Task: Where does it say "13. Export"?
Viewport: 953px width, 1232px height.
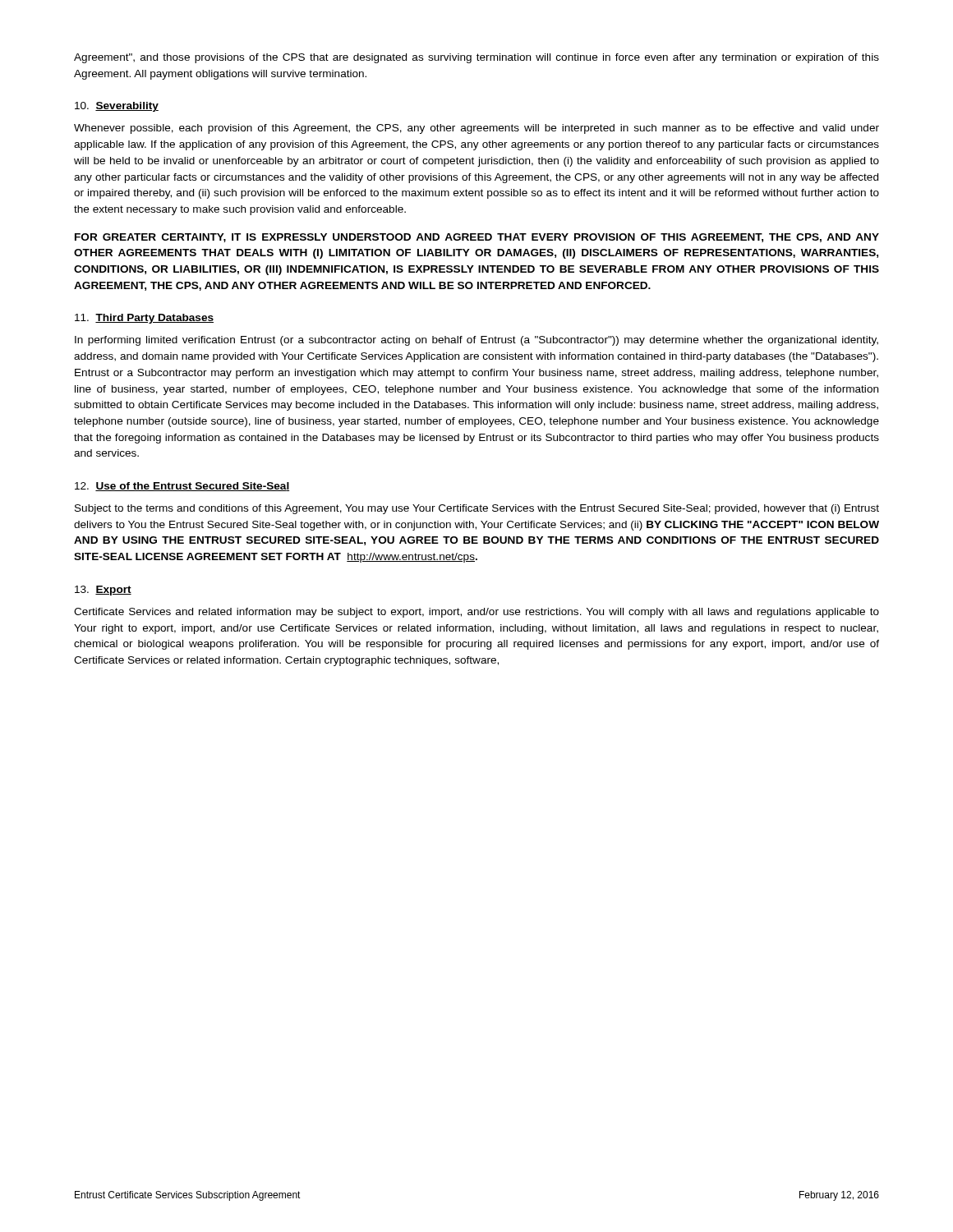Action: tap(102, 589)
